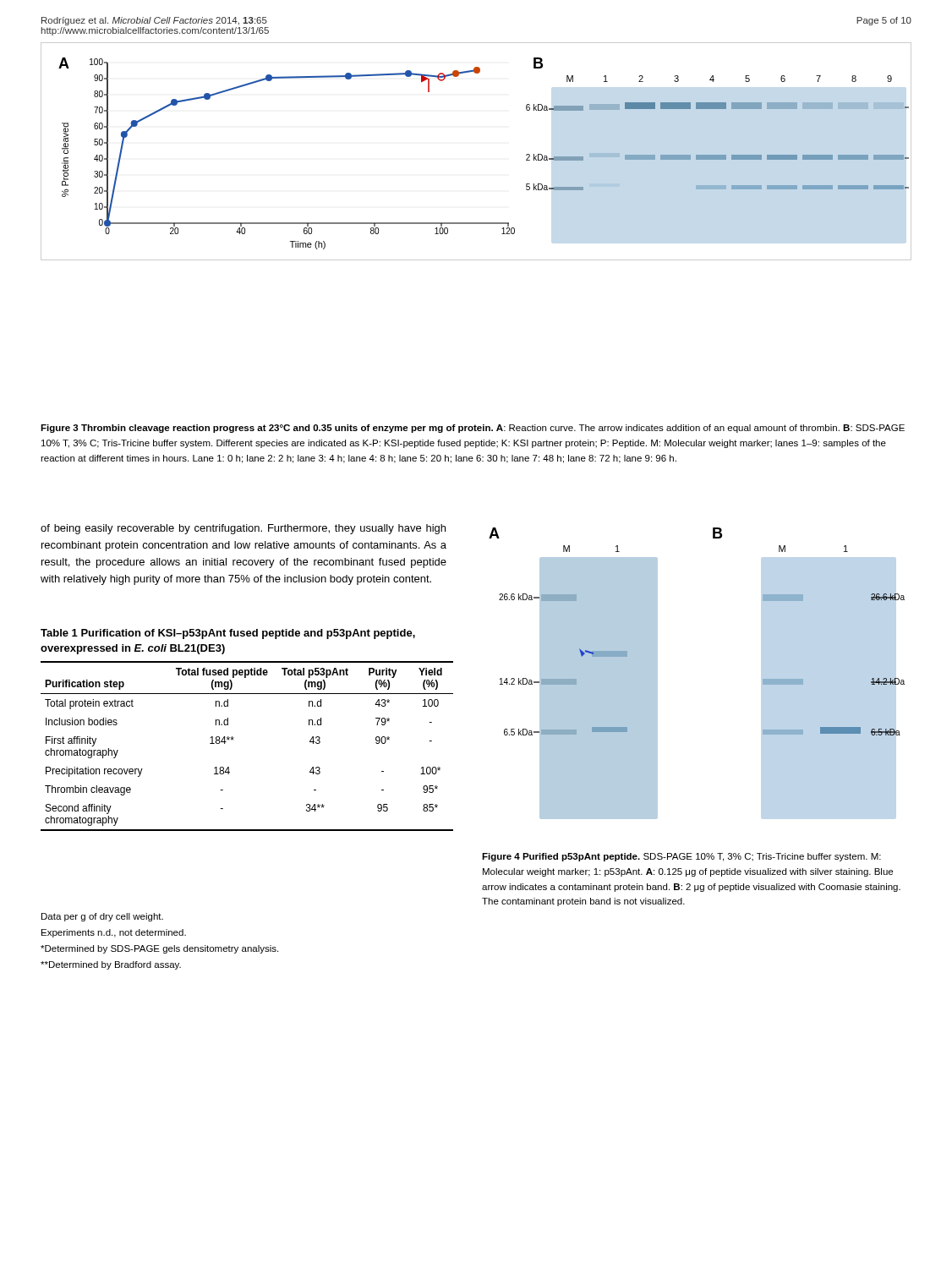Locate the table with the text "Second affinity chromatography"

(247, 728)
